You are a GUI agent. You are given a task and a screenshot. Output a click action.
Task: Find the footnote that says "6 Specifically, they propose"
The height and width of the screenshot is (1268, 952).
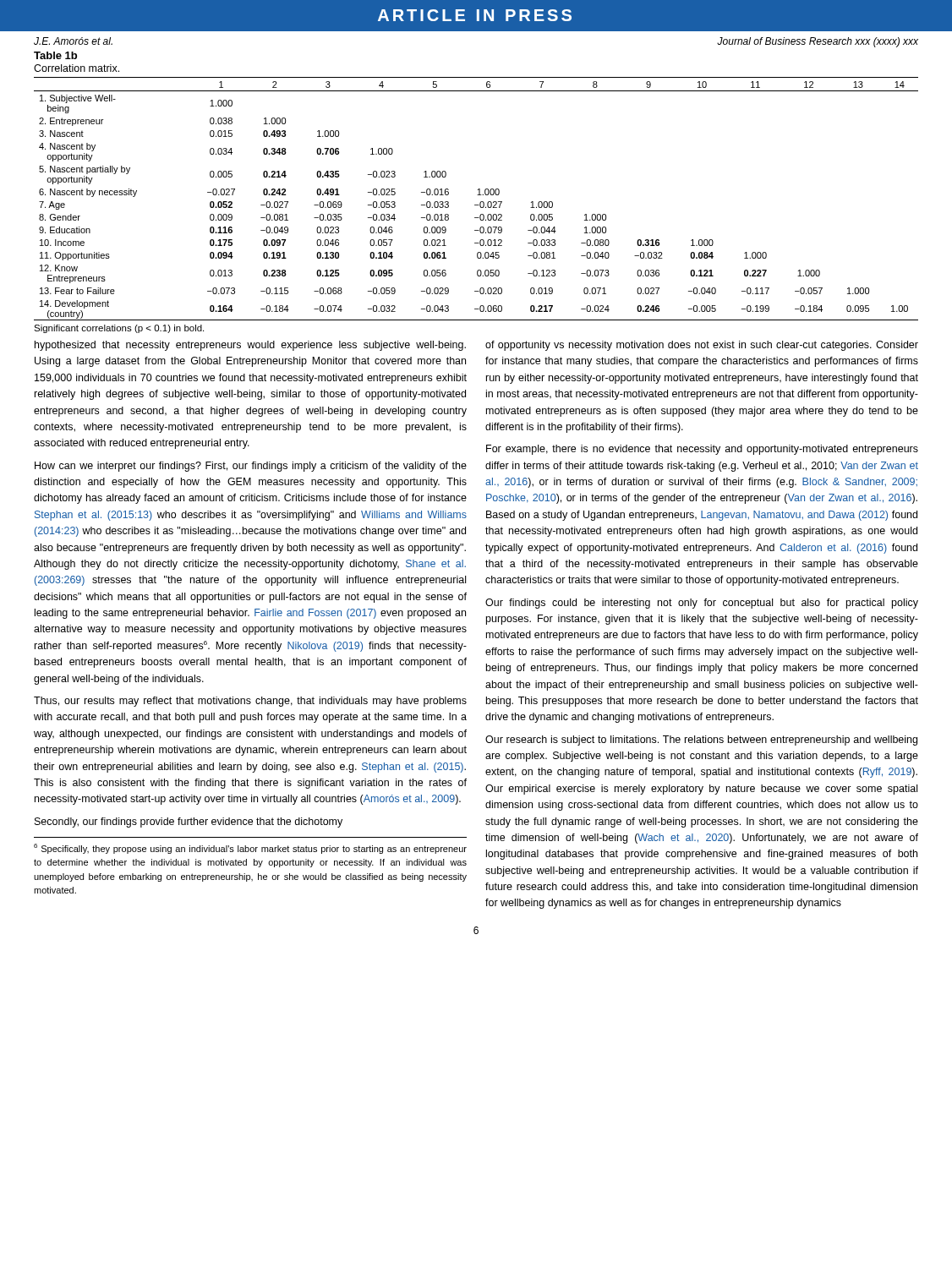250,869
